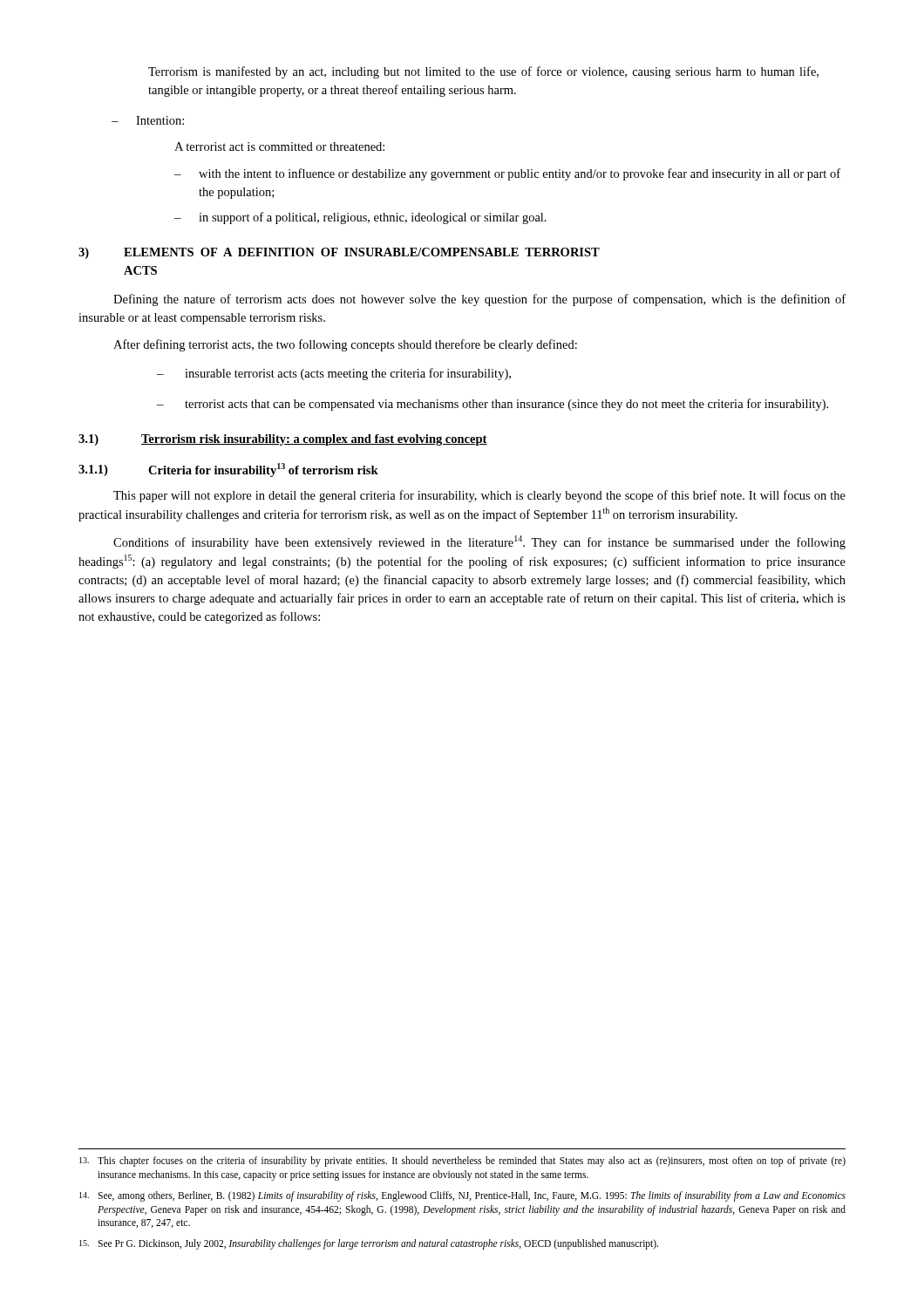Screen dimensions: 1308x924
Task: Click the section header that begins "3.1) Terrorism risk insurability: a complex and fast"
Action: (x=283, y=439)
